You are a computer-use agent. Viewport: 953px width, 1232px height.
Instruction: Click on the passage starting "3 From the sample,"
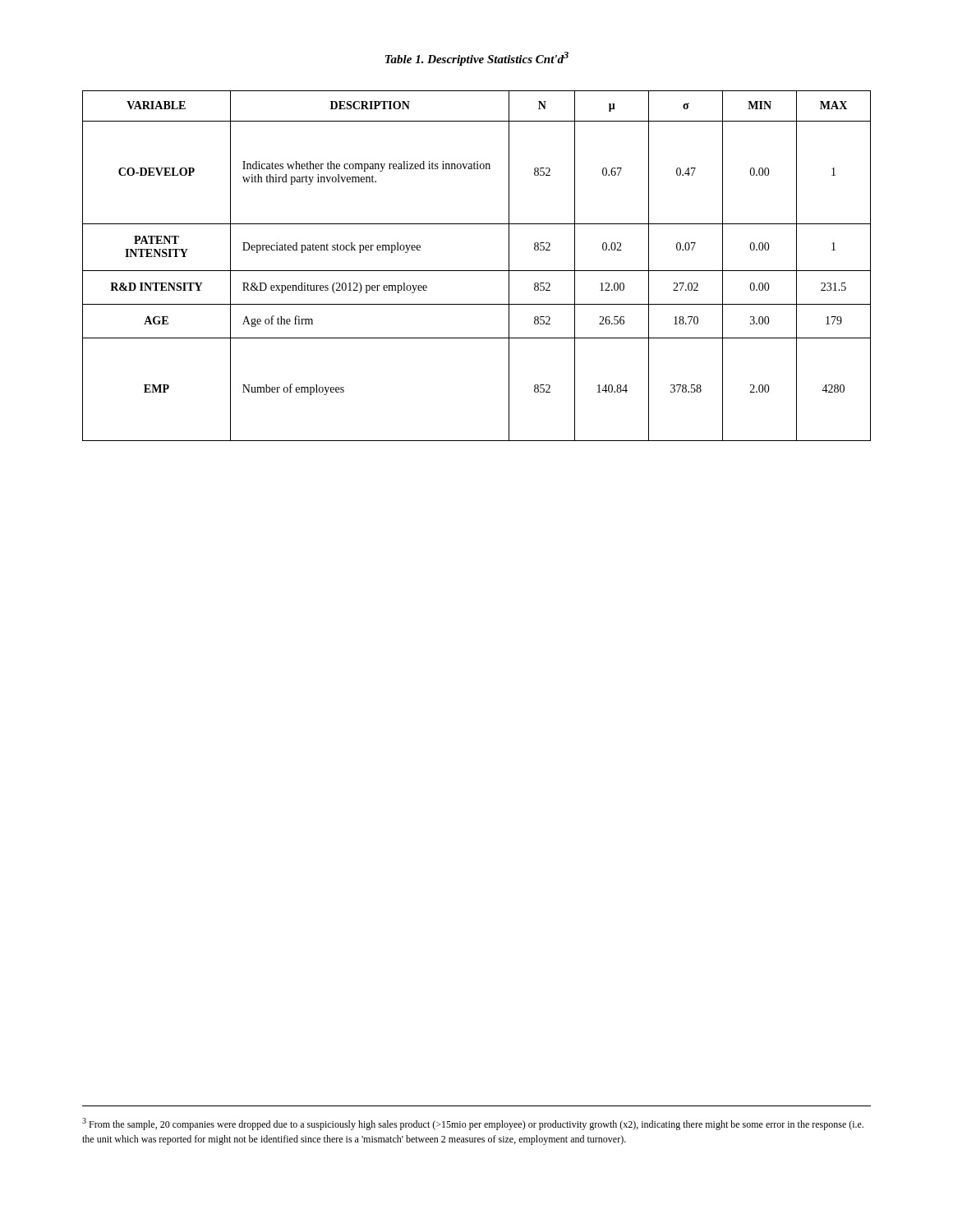tap(476, 1131)
